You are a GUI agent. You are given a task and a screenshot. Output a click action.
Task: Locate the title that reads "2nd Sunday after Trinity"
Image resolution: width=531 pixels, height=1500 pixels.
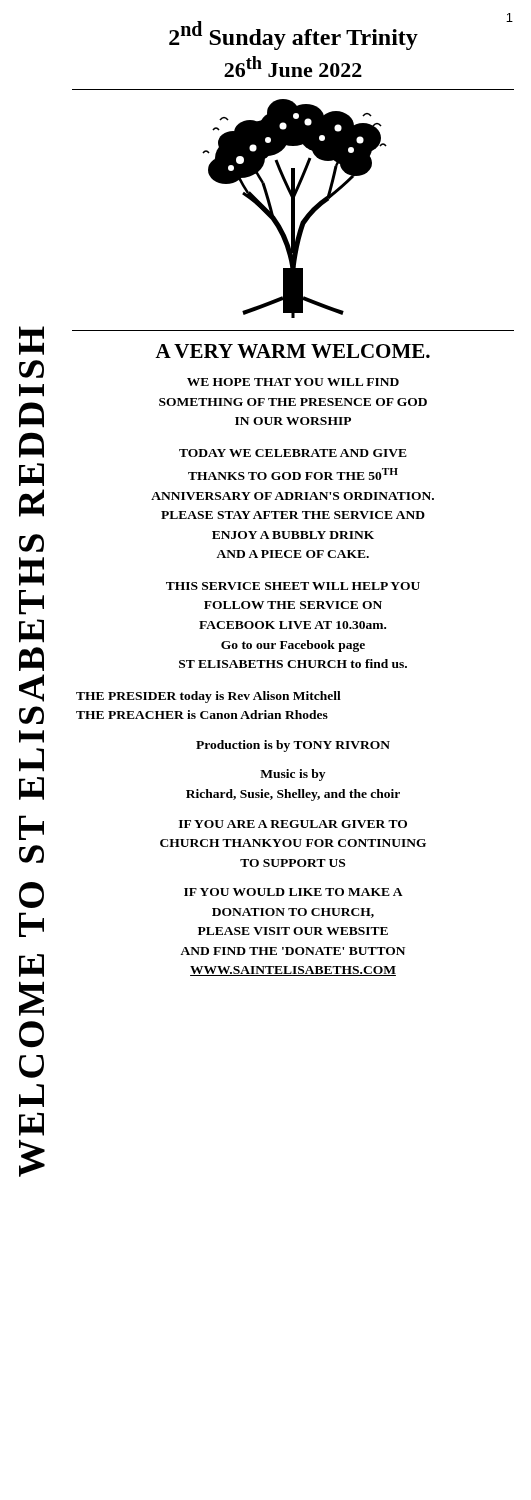293,34
